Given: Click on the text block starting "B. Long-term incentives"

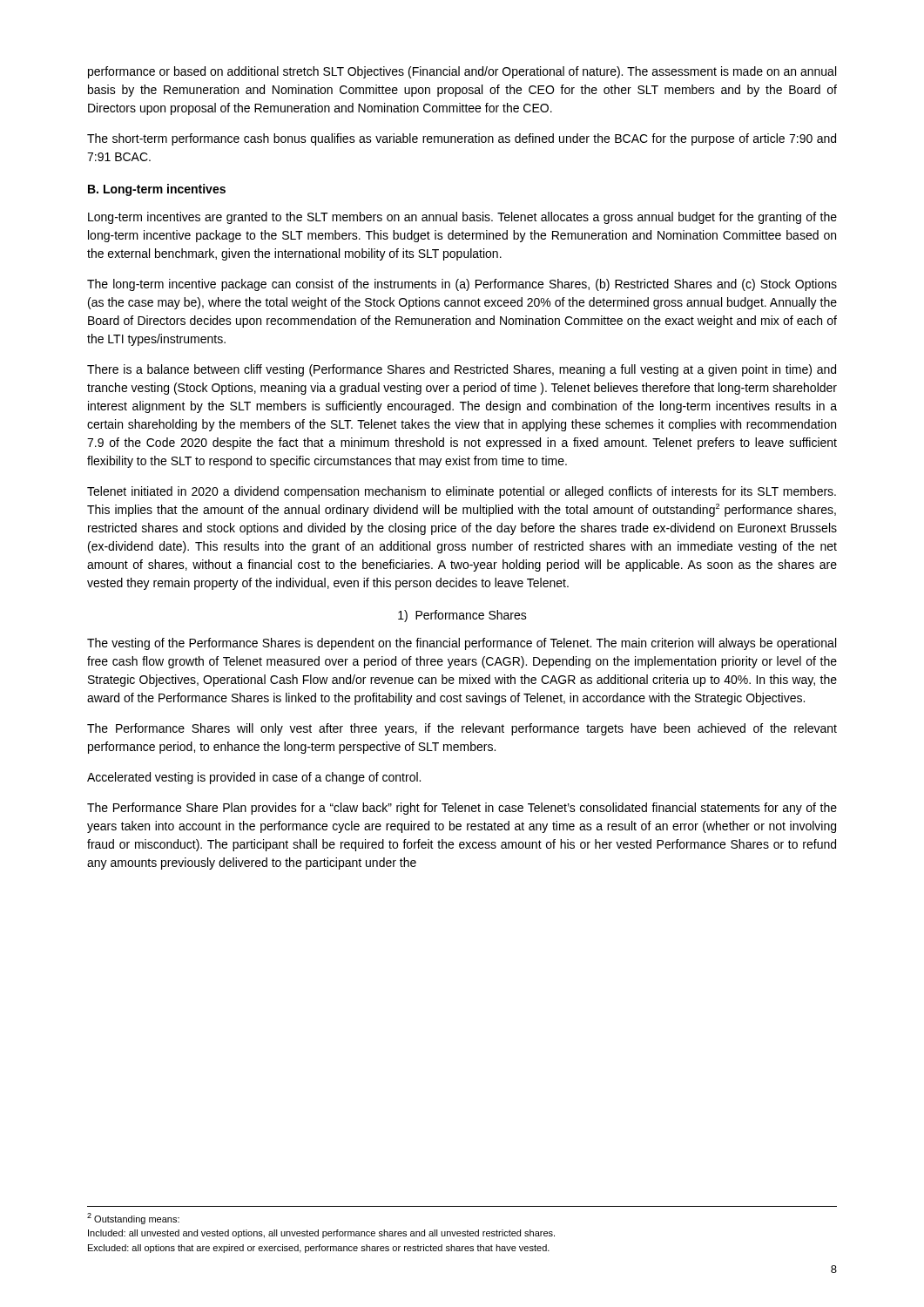Looking at the screenshot, I should (x=157, y=189).
